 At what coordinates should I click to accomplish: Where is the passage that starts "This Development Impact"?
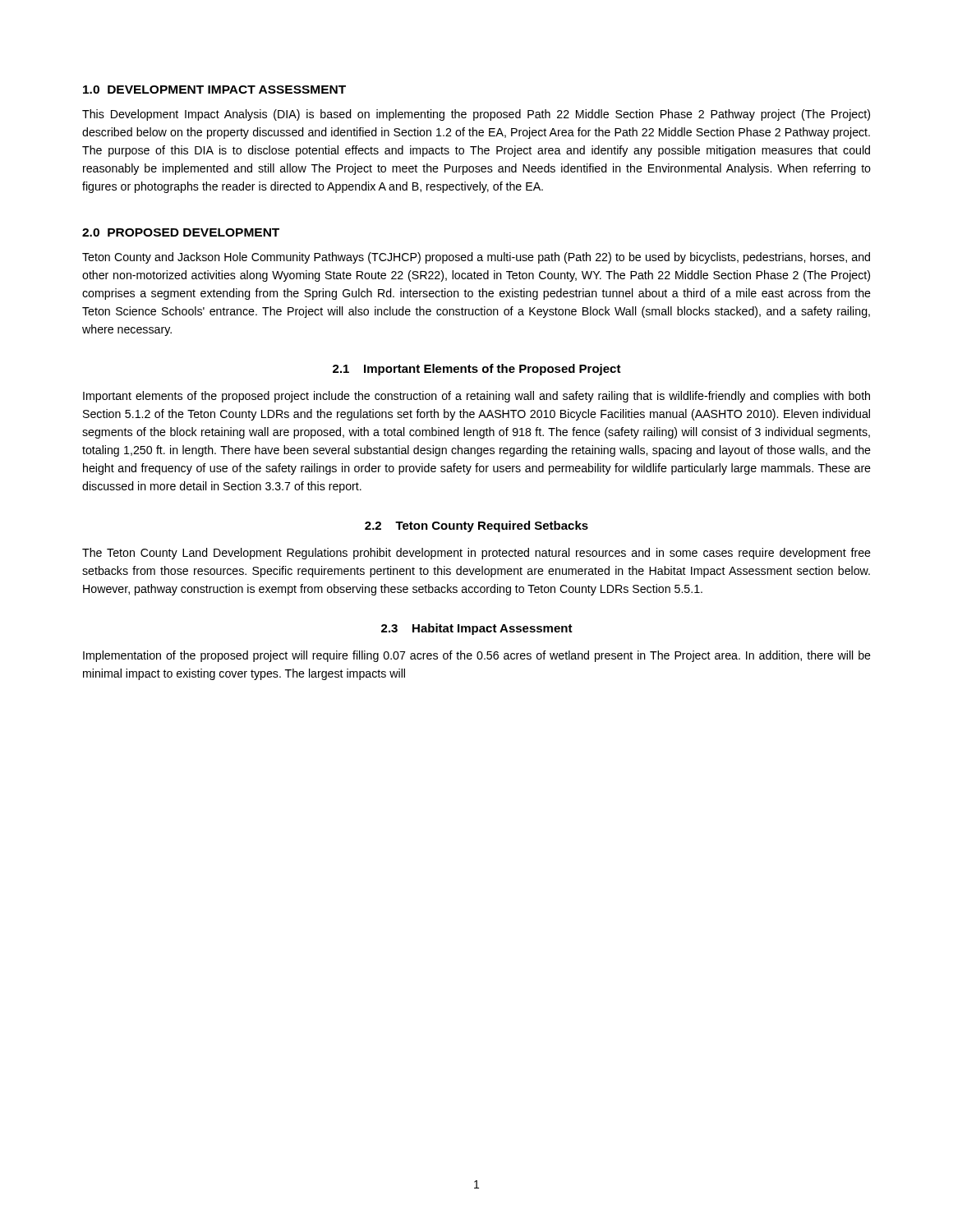tap(476, 150)
